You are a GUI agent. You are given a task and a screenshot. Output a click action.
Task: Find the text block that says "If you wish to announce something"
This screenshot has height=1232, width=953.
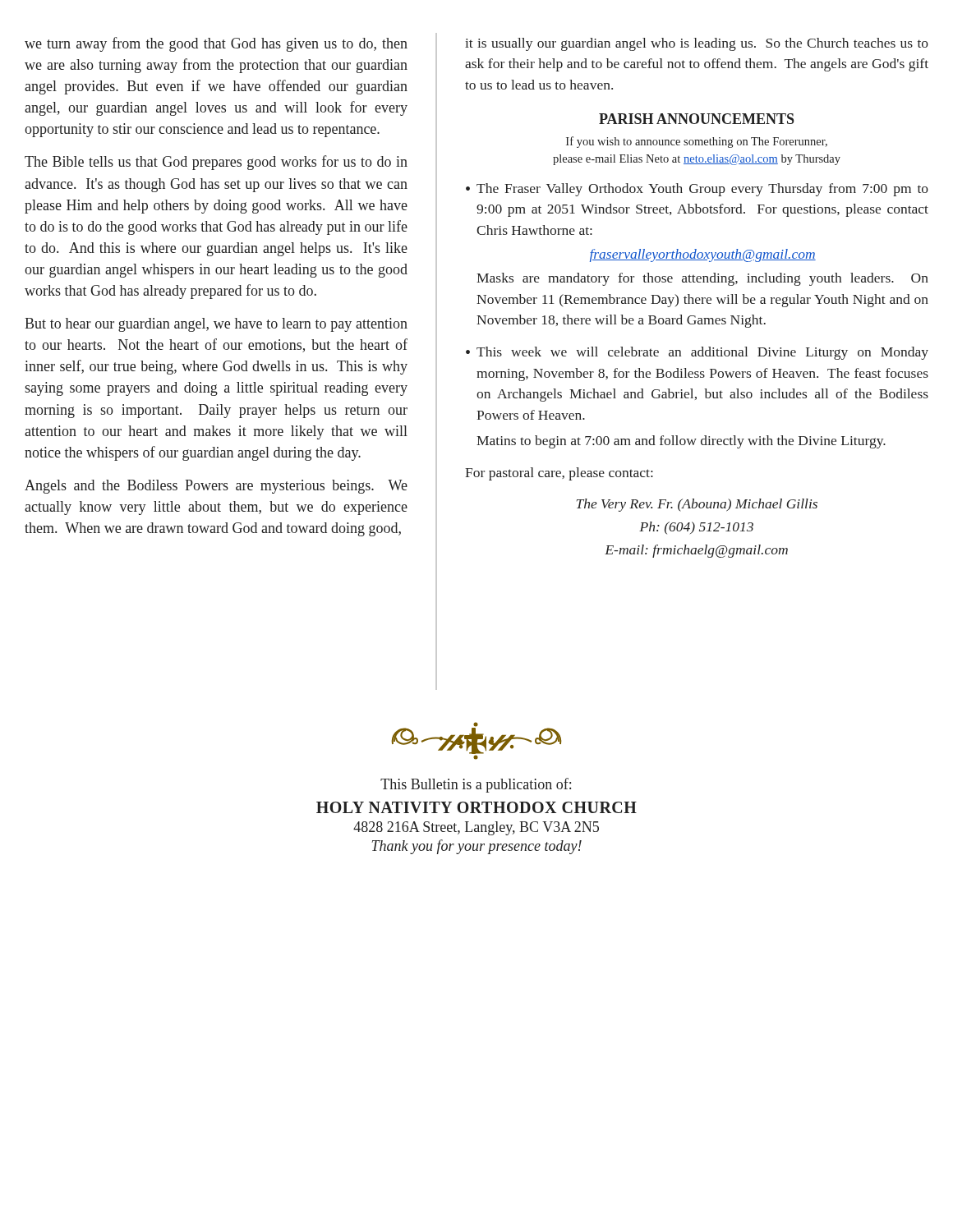697,150
